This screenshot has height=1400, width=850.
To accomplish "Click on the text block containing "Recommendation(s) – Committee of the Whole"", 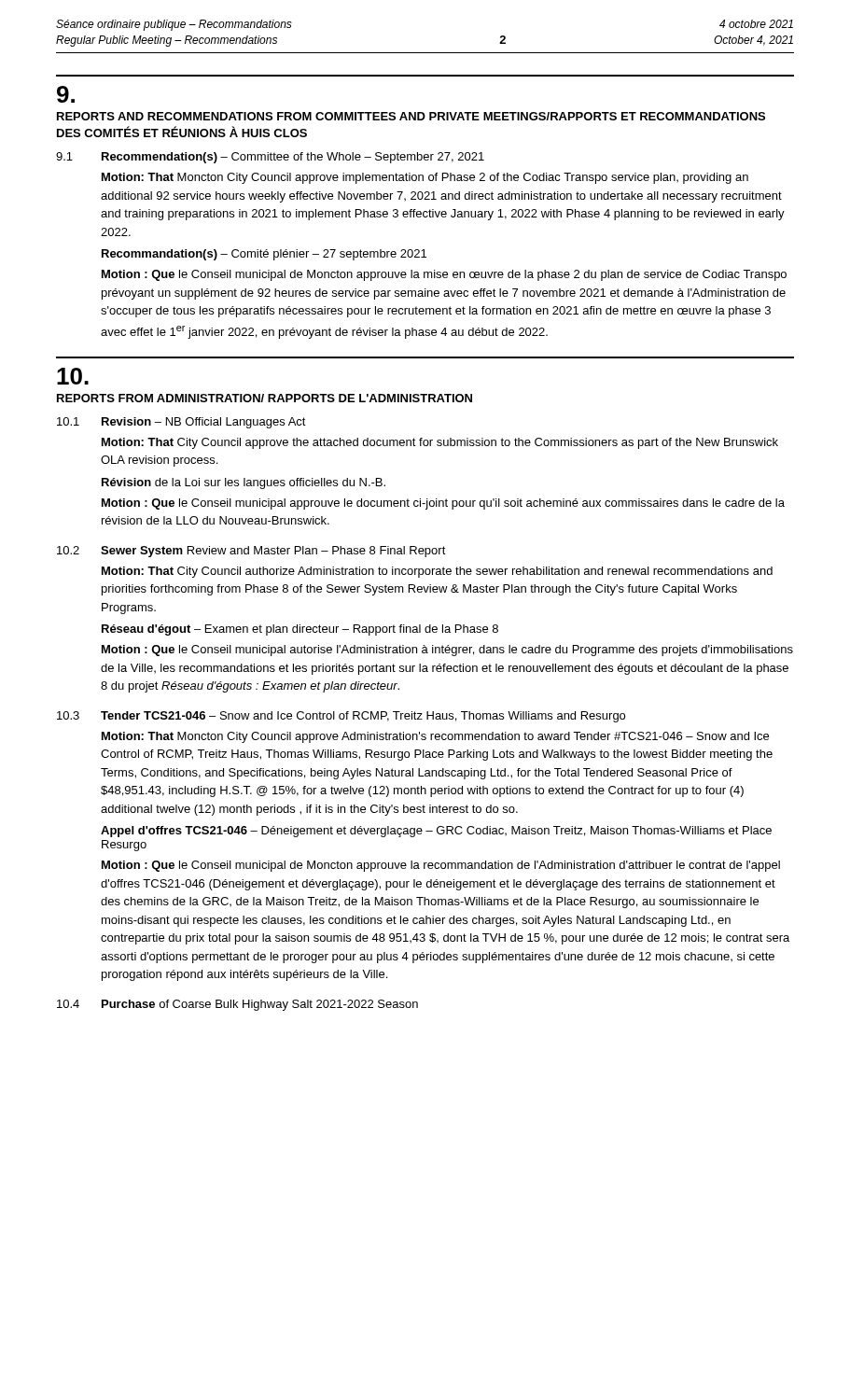I will [x=293, y=157].
